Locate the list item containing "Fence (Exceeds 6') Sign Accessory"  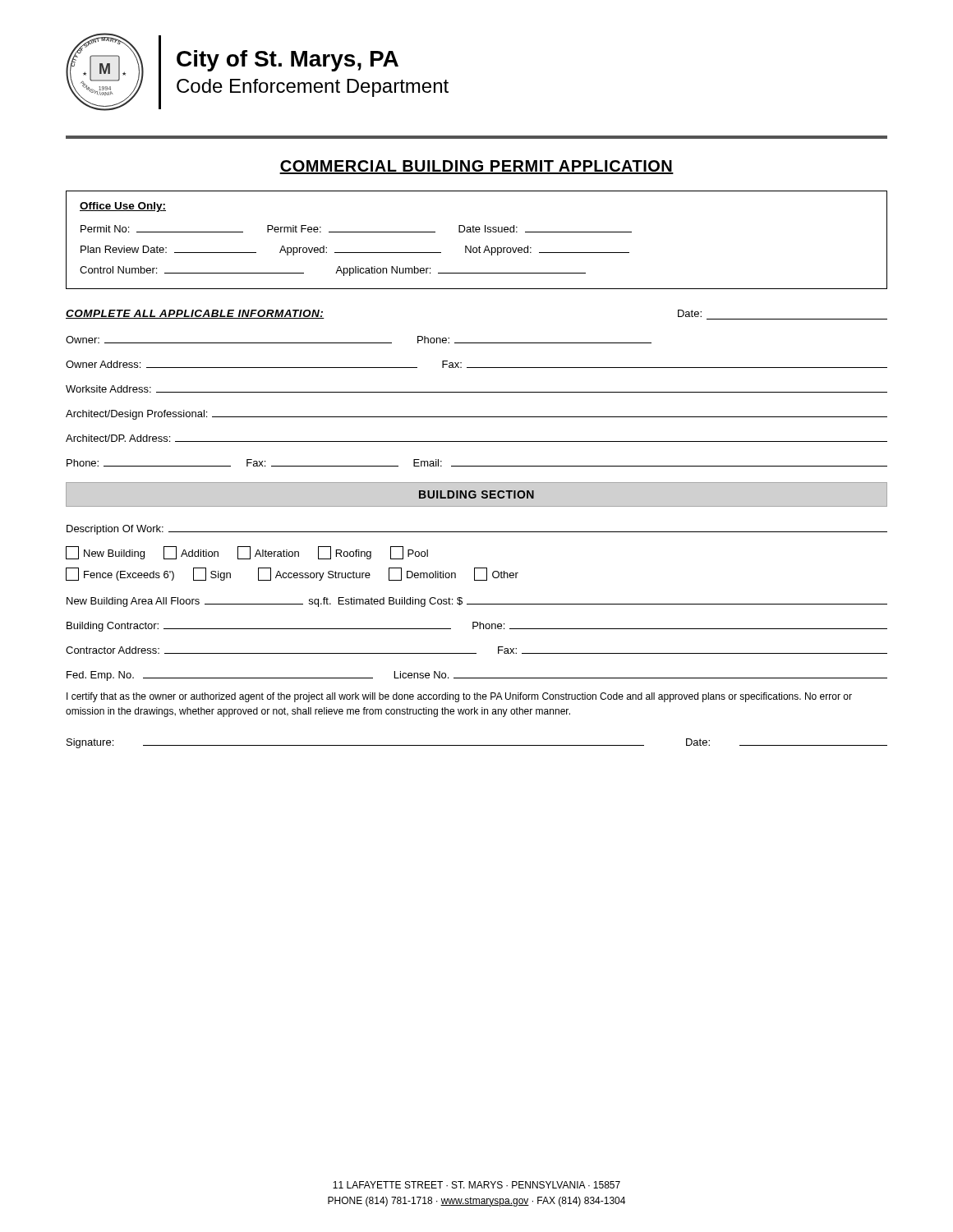(x=292, y=574)
